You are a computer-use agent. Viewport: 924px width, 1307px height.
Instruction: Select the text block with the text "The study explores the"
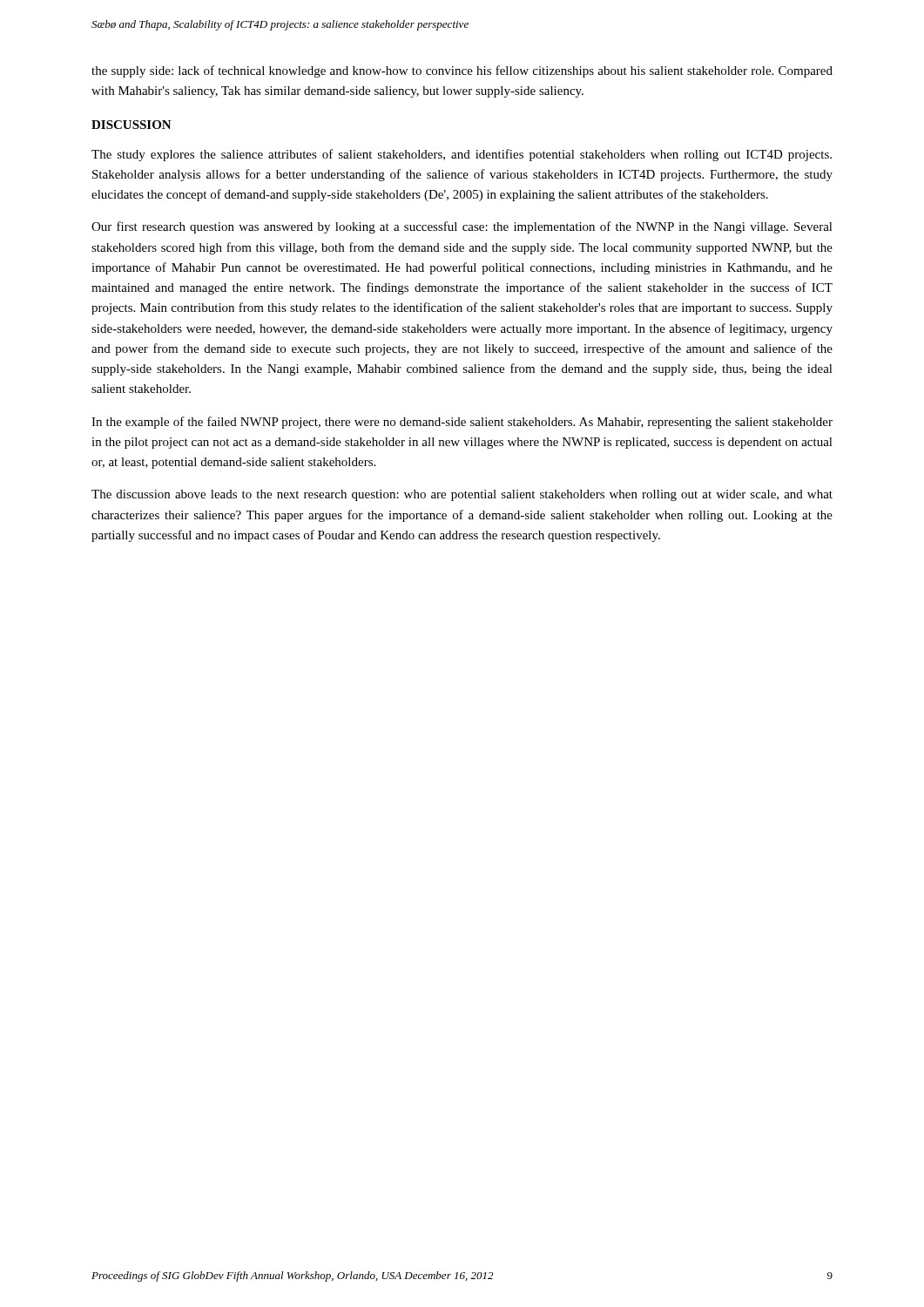tap(462, 175)
